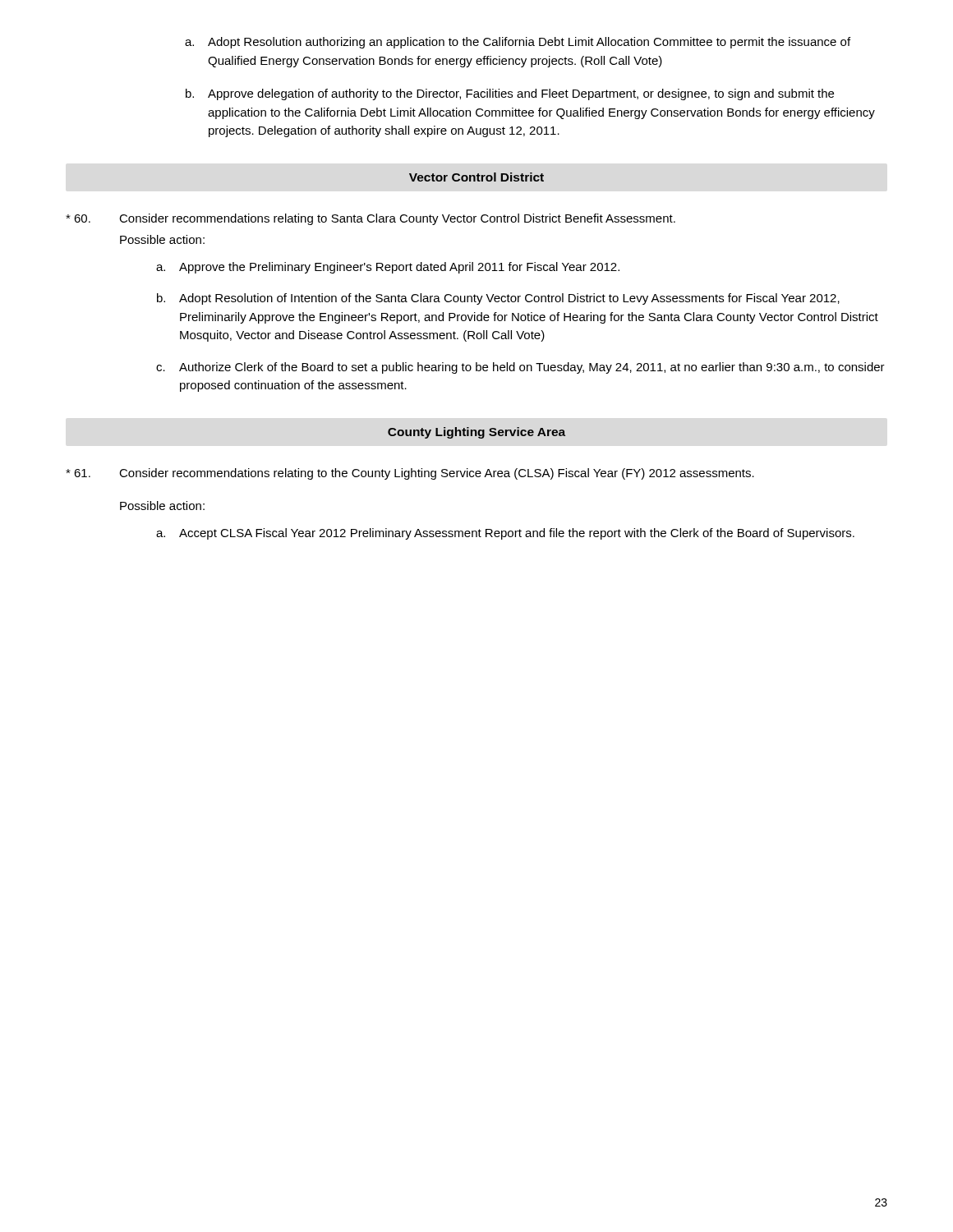This screenshot has width=953, height=1232.
Task: Find the section header that says "Vector Control District"
Action: [x=476, y=177]
